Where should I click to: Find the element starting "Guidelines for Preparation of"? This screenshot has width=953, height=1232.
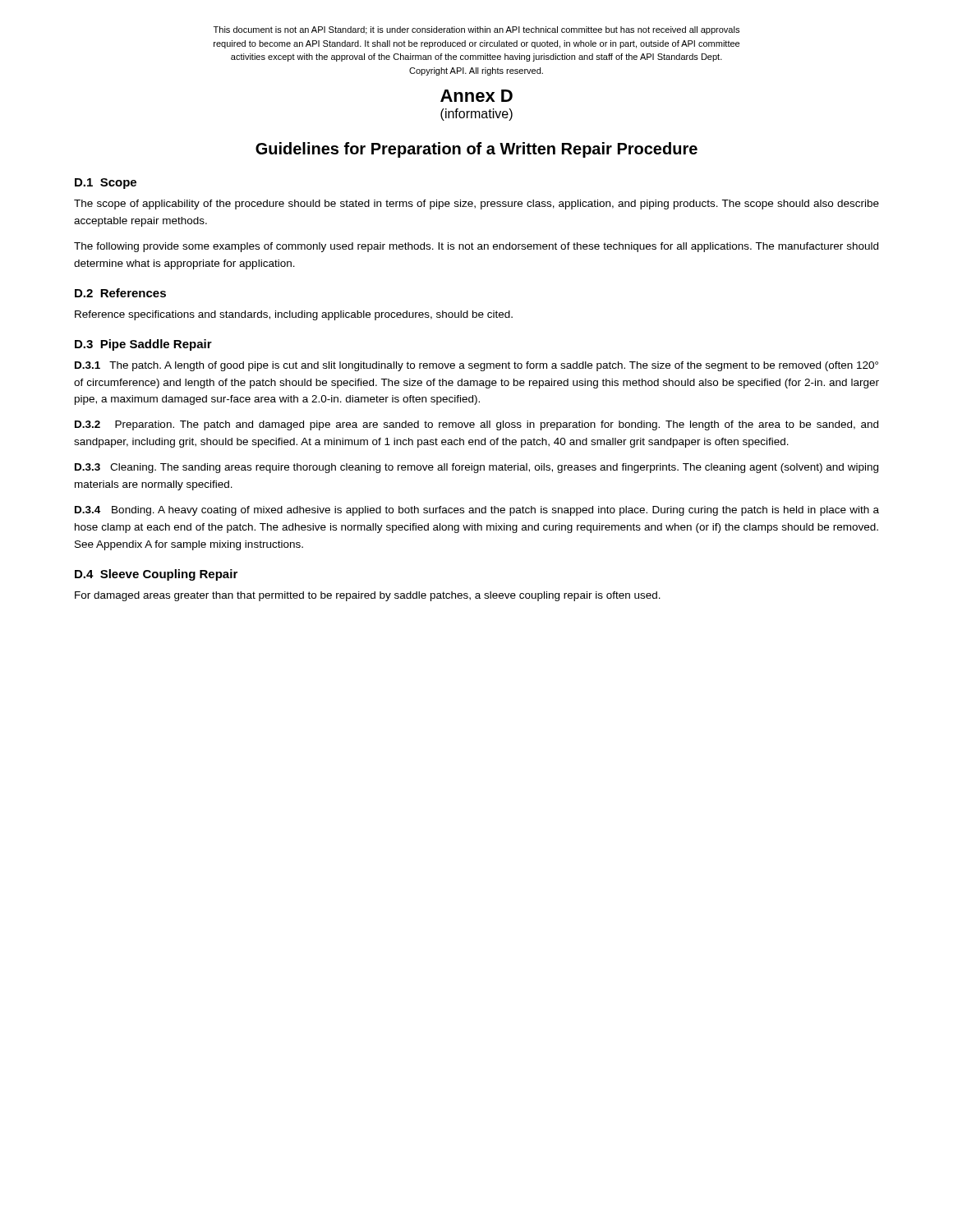point(476,149)
